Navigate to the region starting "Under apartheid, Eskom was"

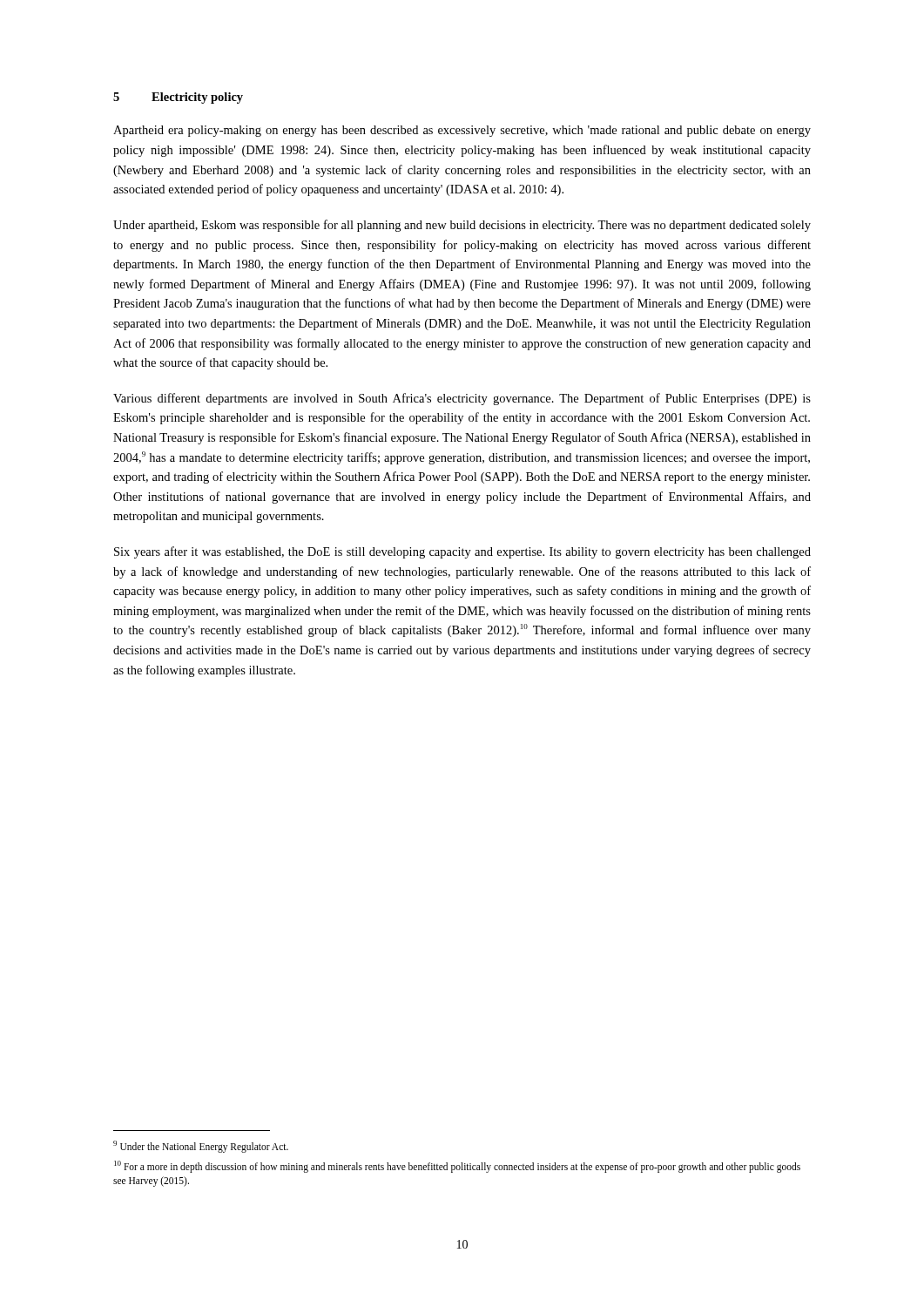[462, 294]
